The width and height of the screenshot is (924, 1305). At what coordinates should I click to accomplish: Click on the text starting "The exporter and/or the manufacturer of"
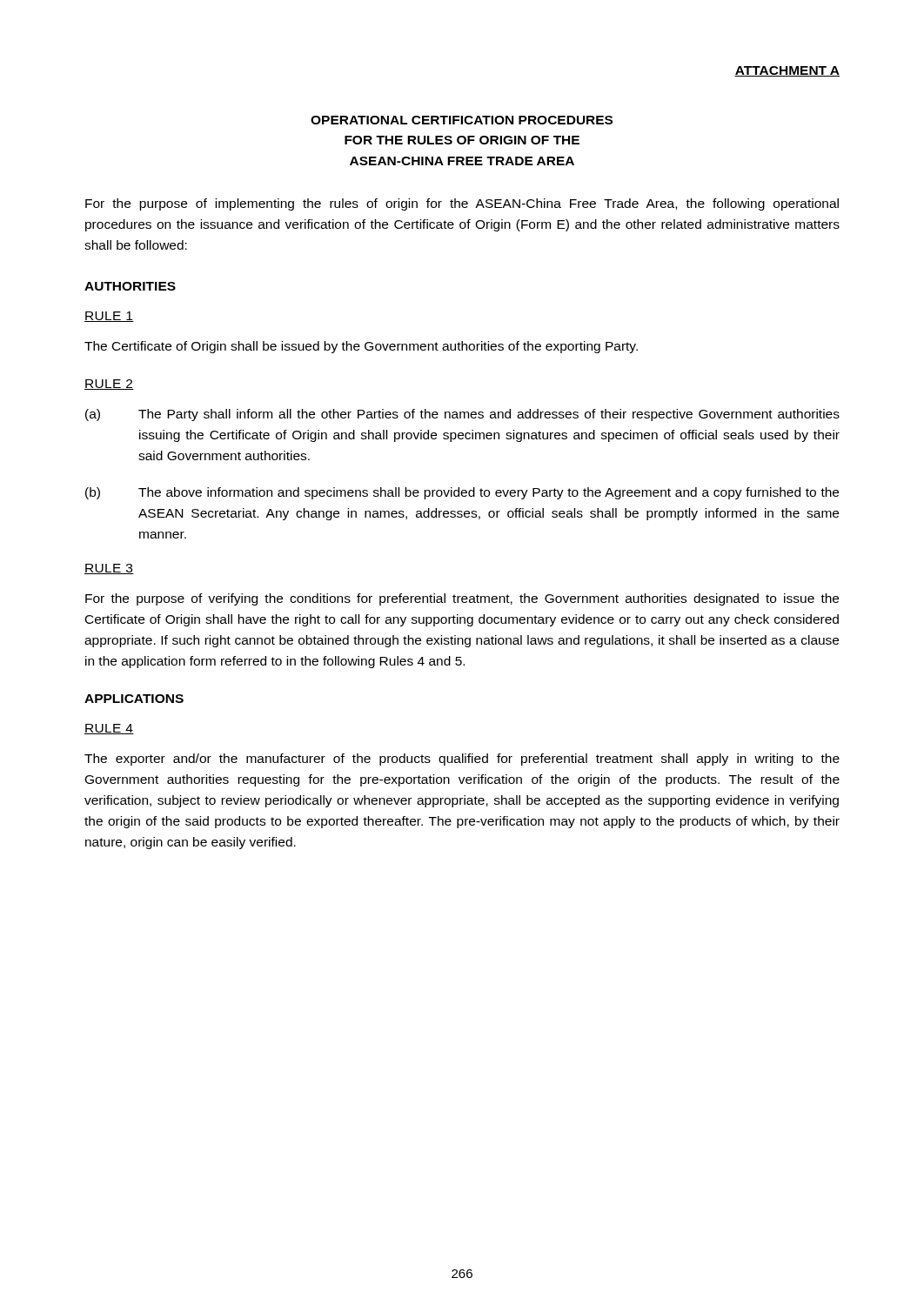462,800
